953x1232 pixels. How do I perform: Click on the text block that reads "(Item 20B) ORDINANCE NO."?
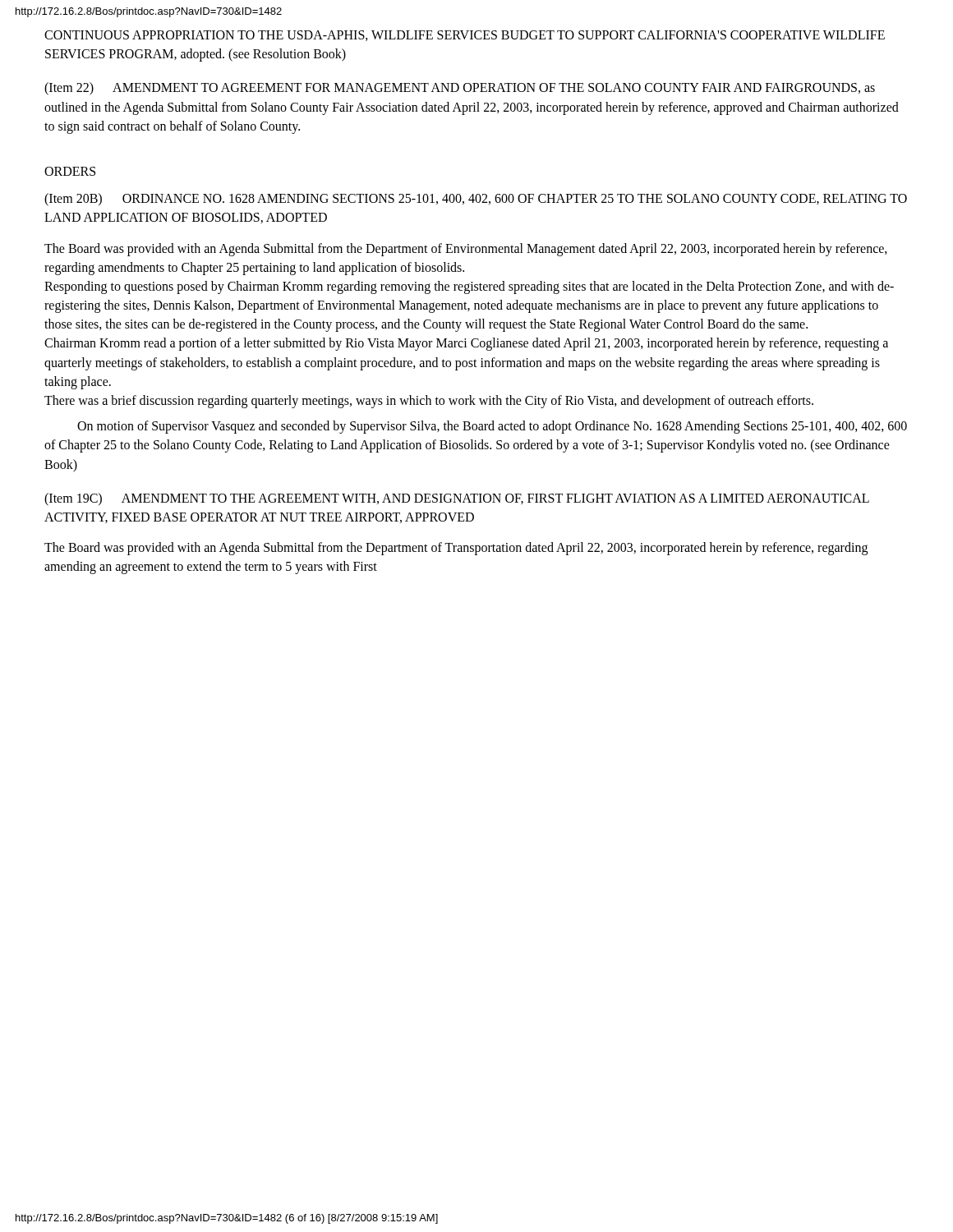click(x=476, y=208)
